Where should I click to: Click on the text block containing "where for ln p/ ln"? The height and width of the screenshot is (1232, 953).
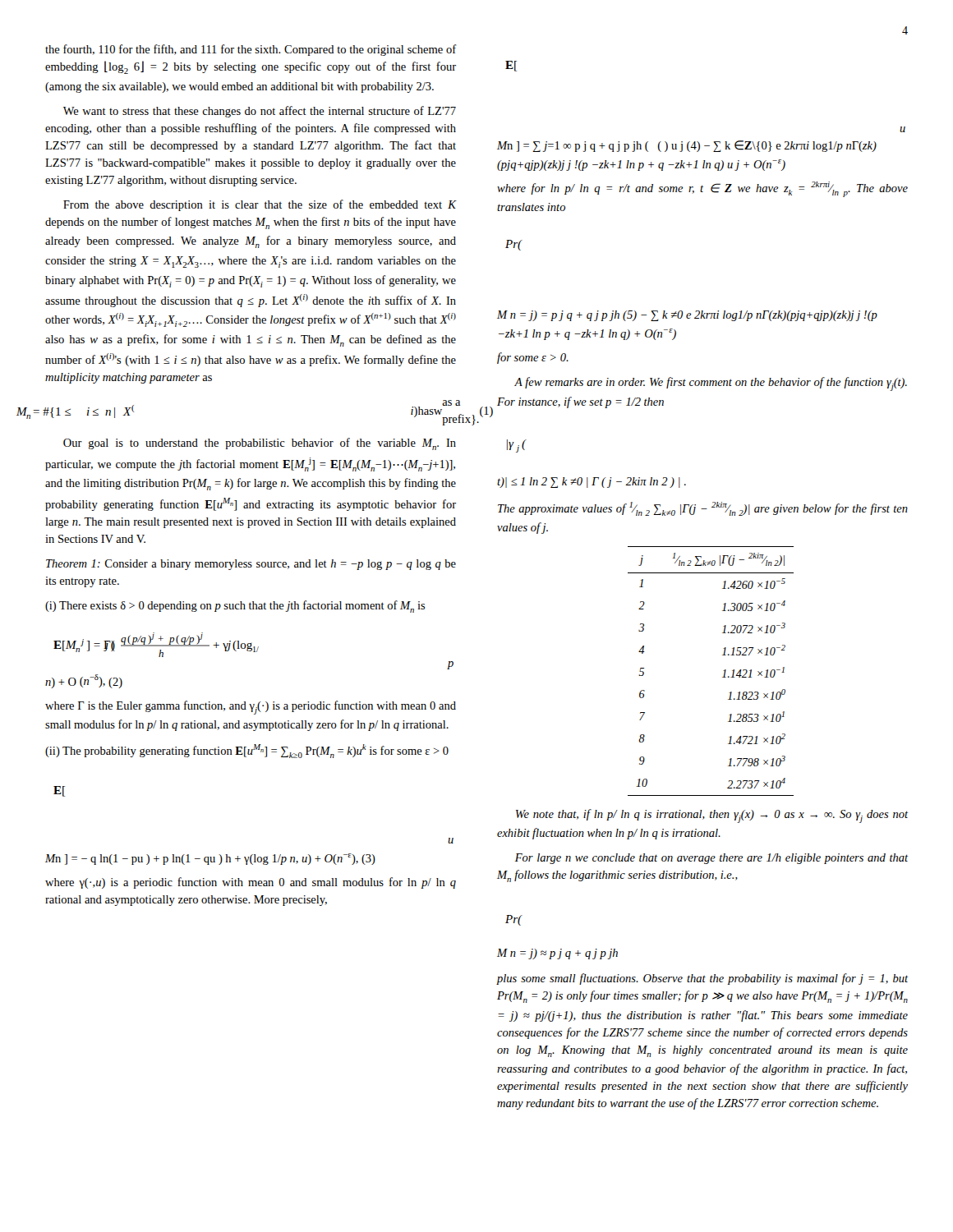point(702,197)
